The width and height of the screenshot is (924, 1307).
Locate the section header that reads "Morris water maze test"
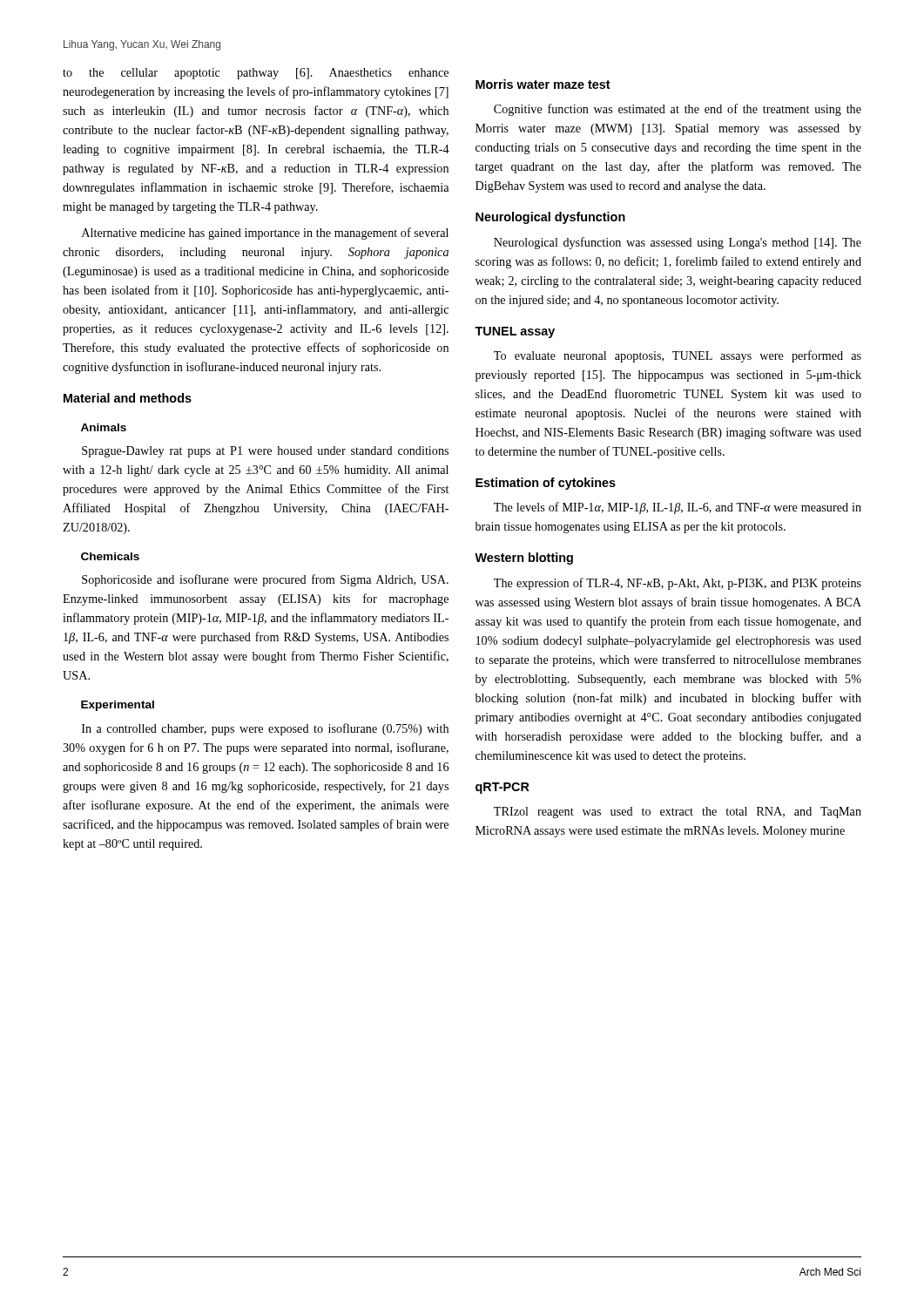(x=543, y=84)
